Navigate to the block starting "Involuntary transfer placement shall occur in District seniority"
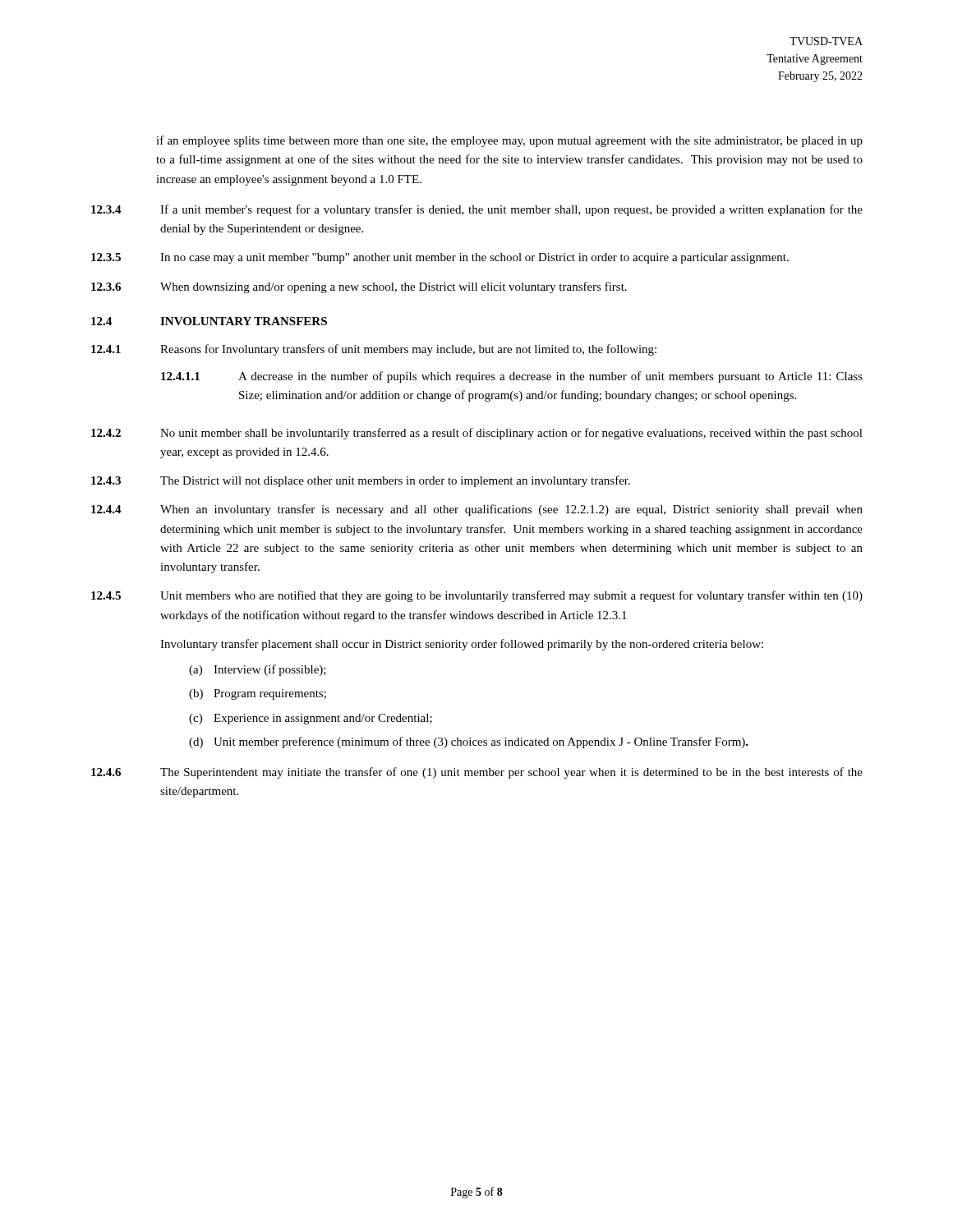Image resolution: width=953 pixels, height=1232 pixels. tap(462, 645)
